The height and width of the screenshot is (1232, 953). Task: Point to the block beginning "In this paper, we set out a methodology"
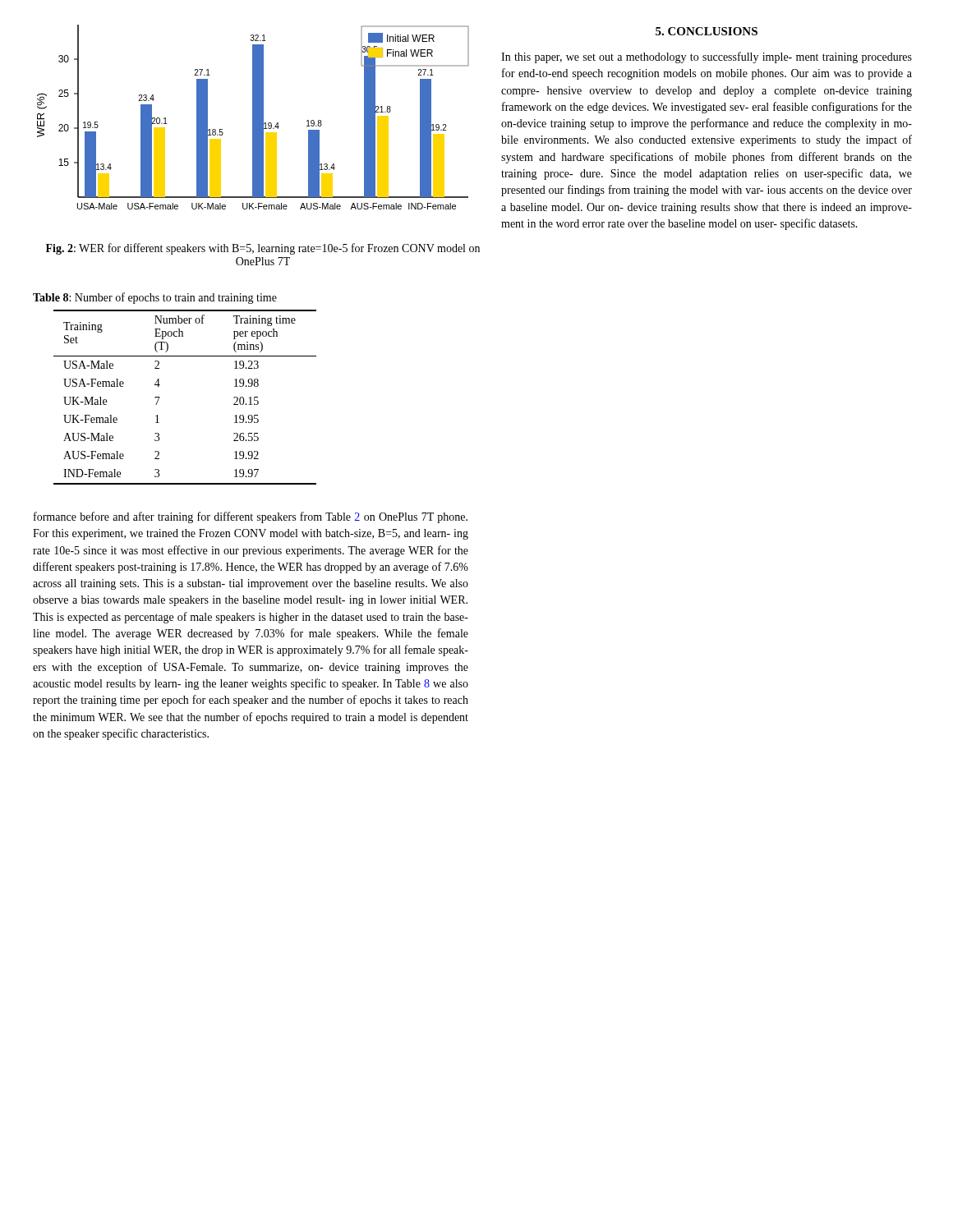tap(707, 140)
